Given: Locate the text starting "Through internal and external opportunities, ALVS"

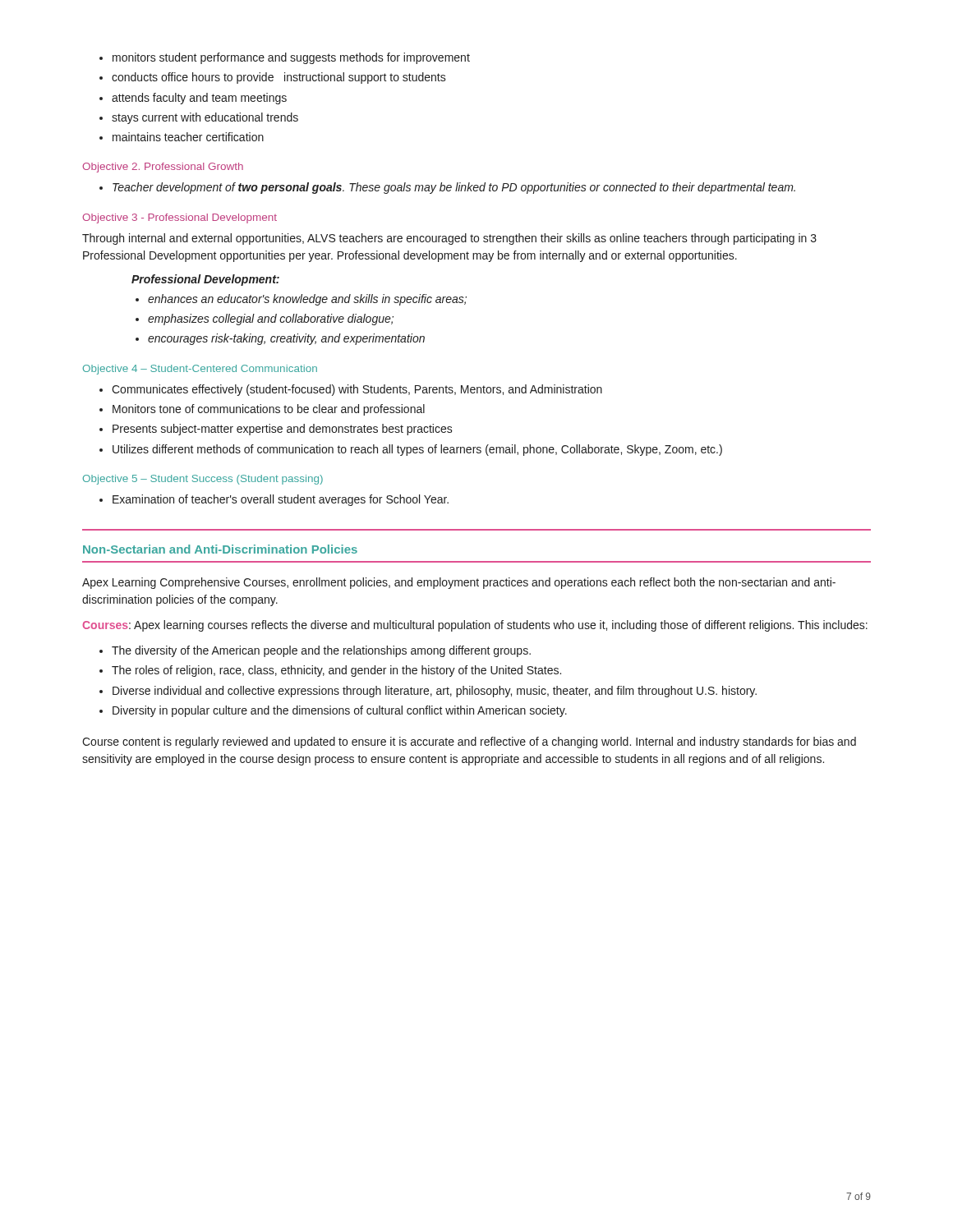Looking at the screenshot, I should point(476,247).
